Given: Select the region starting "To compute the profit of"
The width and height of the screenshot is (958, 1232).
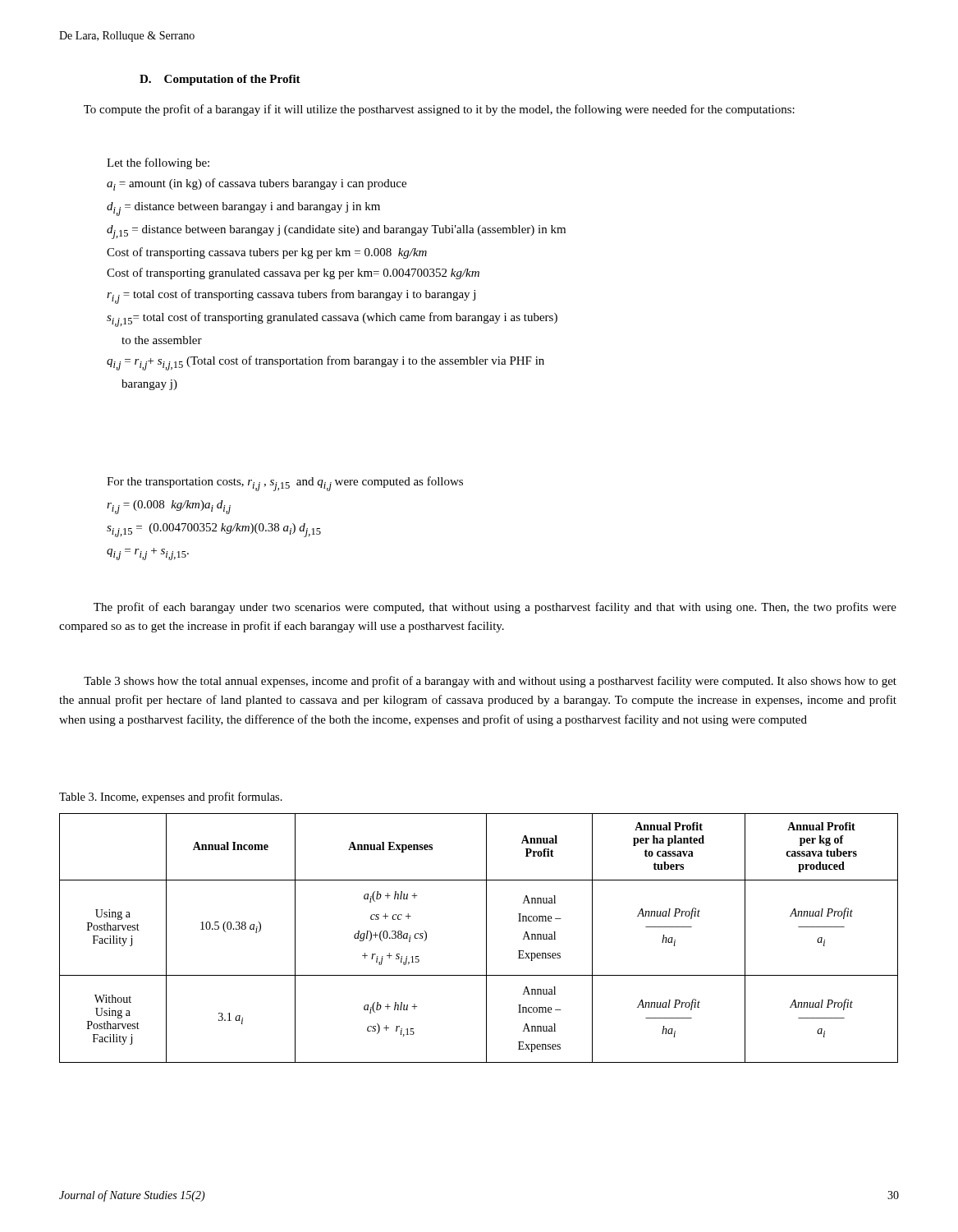Looking at the screenshot, I should coord(427,109).
